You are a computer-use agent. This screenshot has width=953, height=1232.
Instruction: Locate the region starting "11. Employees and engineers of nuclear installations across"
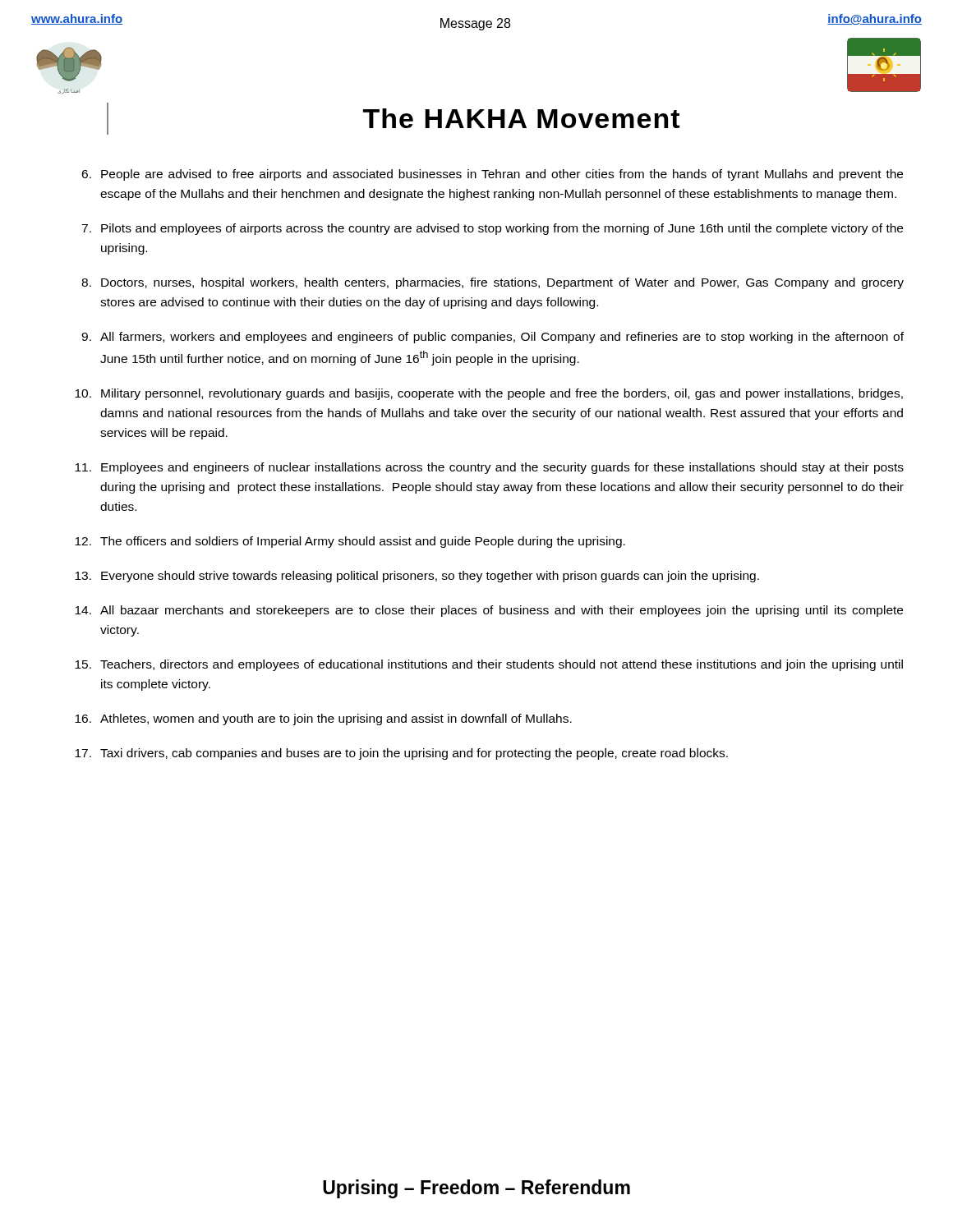pos(476,487)
